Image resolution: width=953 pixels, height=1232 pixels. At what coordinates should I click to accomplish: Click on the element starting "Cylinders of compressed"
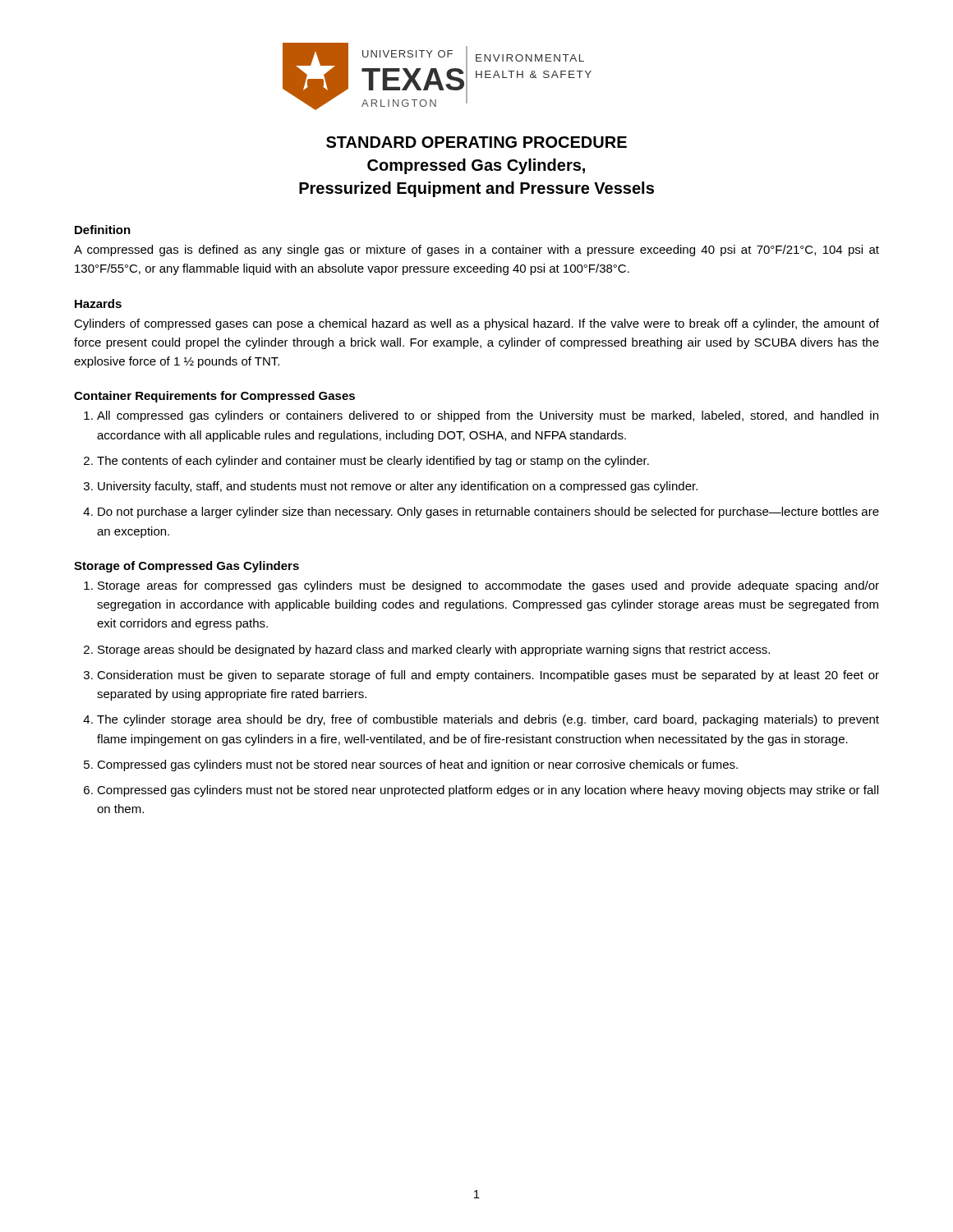point(476,342)
